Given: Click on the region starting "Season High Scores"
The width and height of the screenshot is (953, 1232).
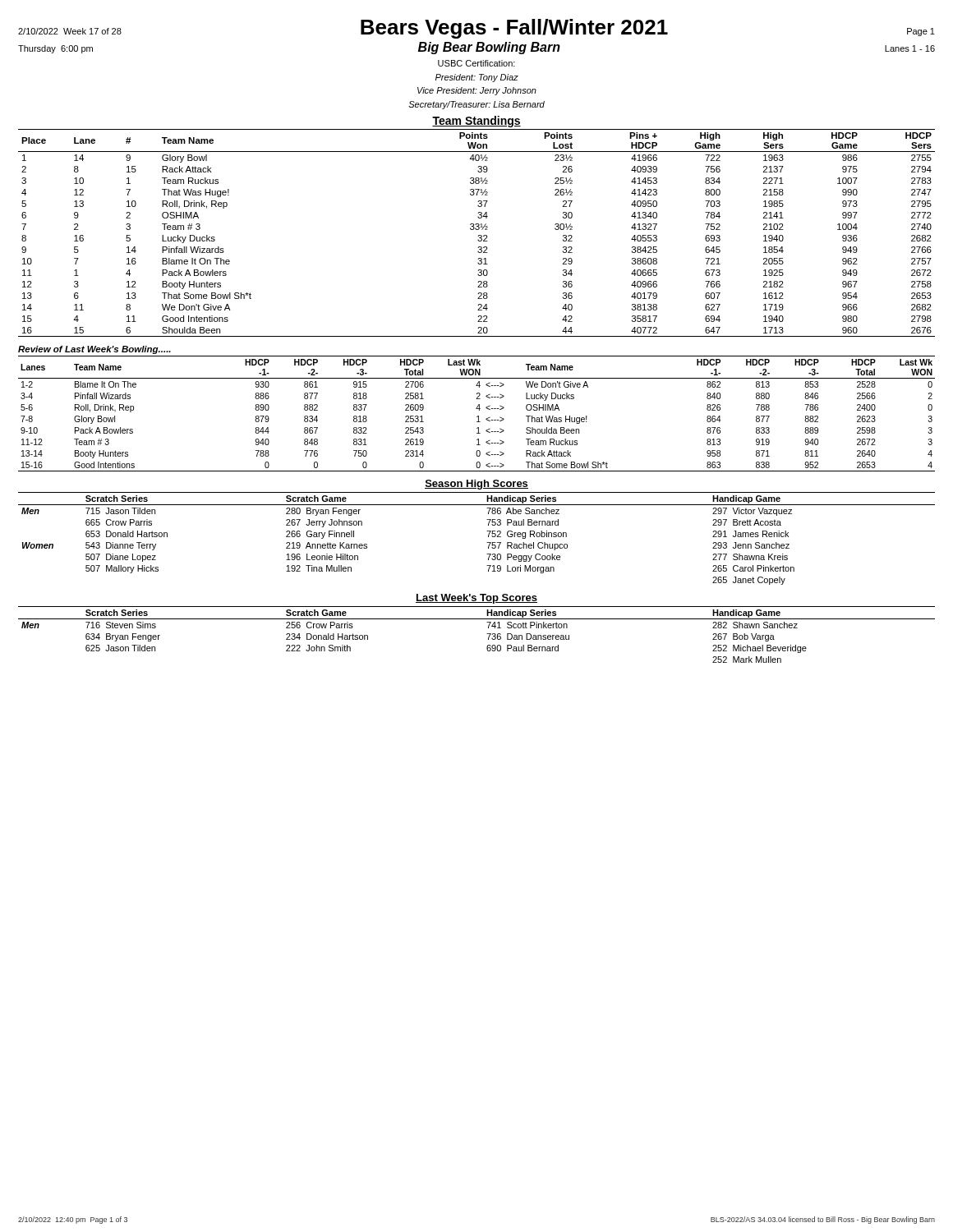Looking at the screenshot, I should [x=476, y=483].
